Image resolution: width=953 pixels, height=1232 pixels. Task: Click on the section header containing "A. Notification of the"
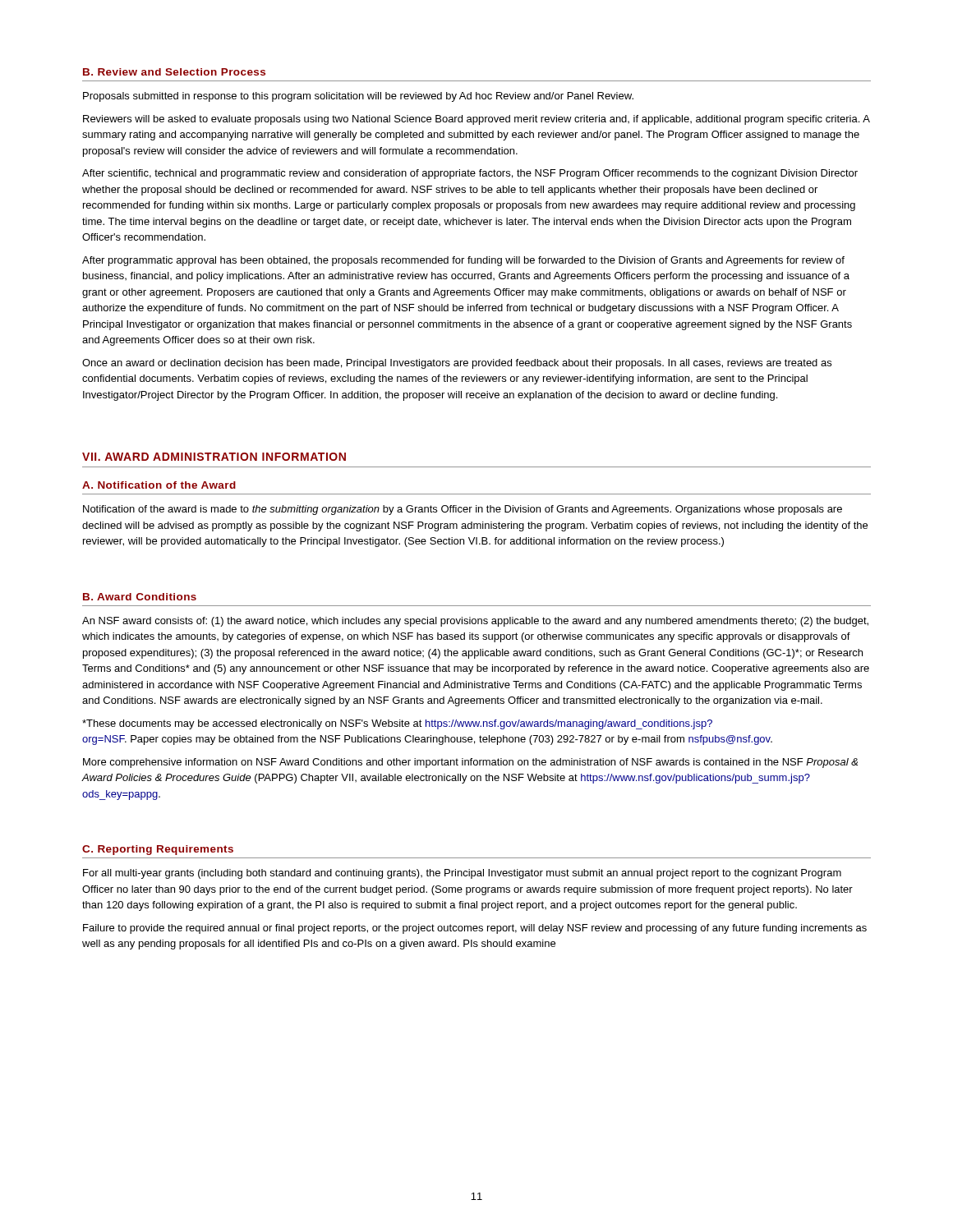[x=159, y=485]
